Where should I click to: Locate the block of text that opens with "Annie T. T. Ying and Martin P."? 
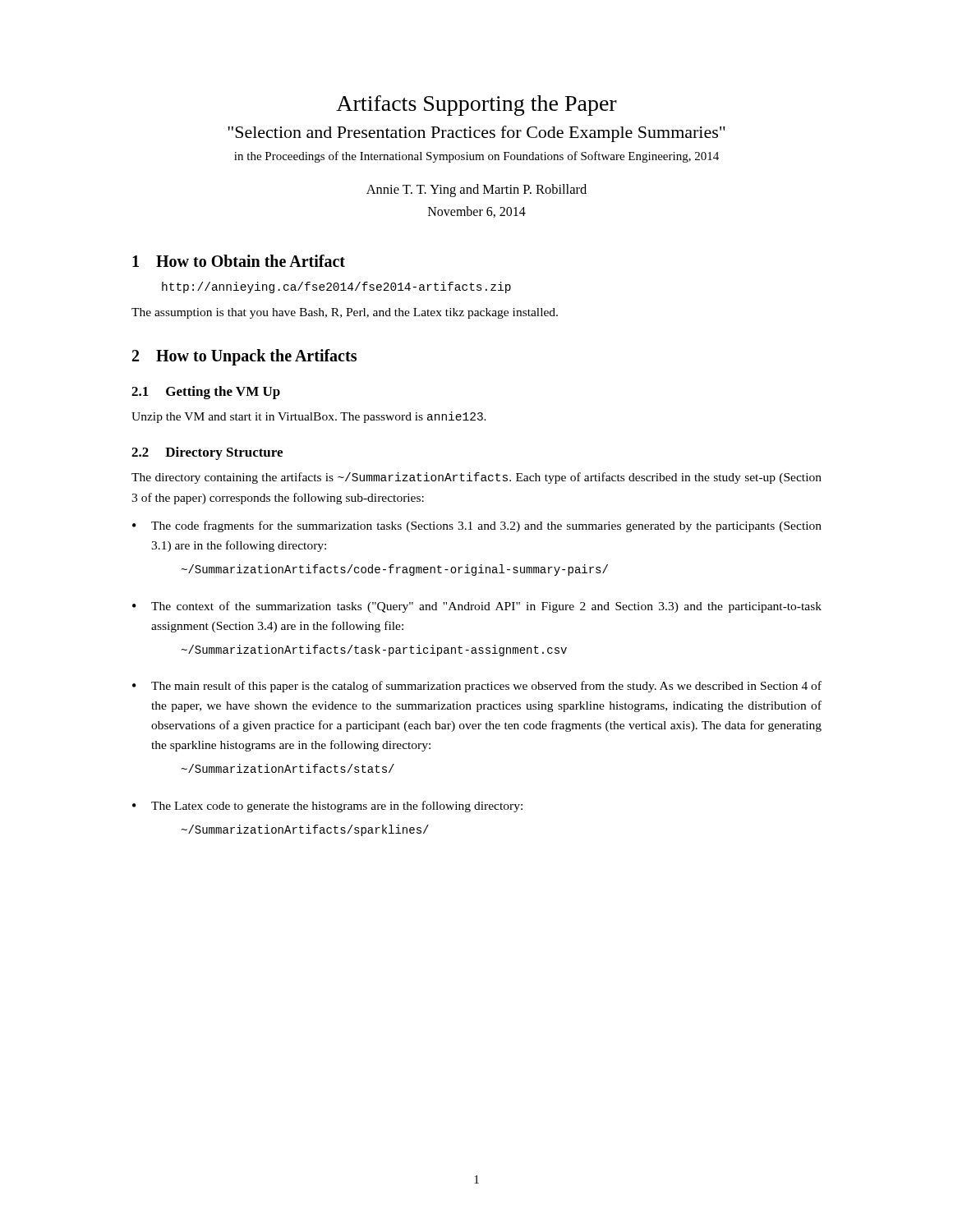(x=476, y=189)
